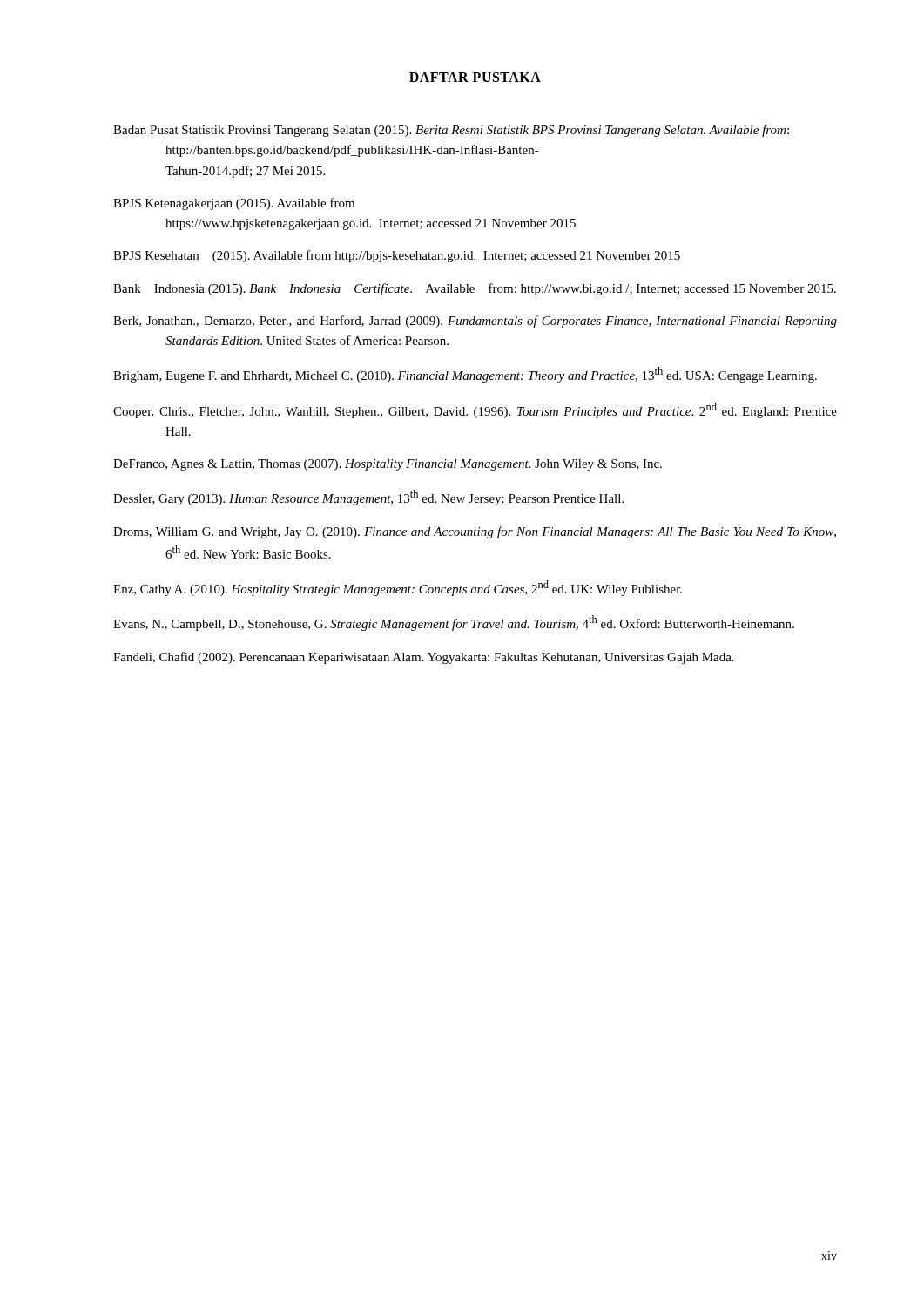
Task: Locate the list item that says "BPJS Kesehatan (2015). Available from http://bpjs-kesehatan.go.id."
Action: 397,256
